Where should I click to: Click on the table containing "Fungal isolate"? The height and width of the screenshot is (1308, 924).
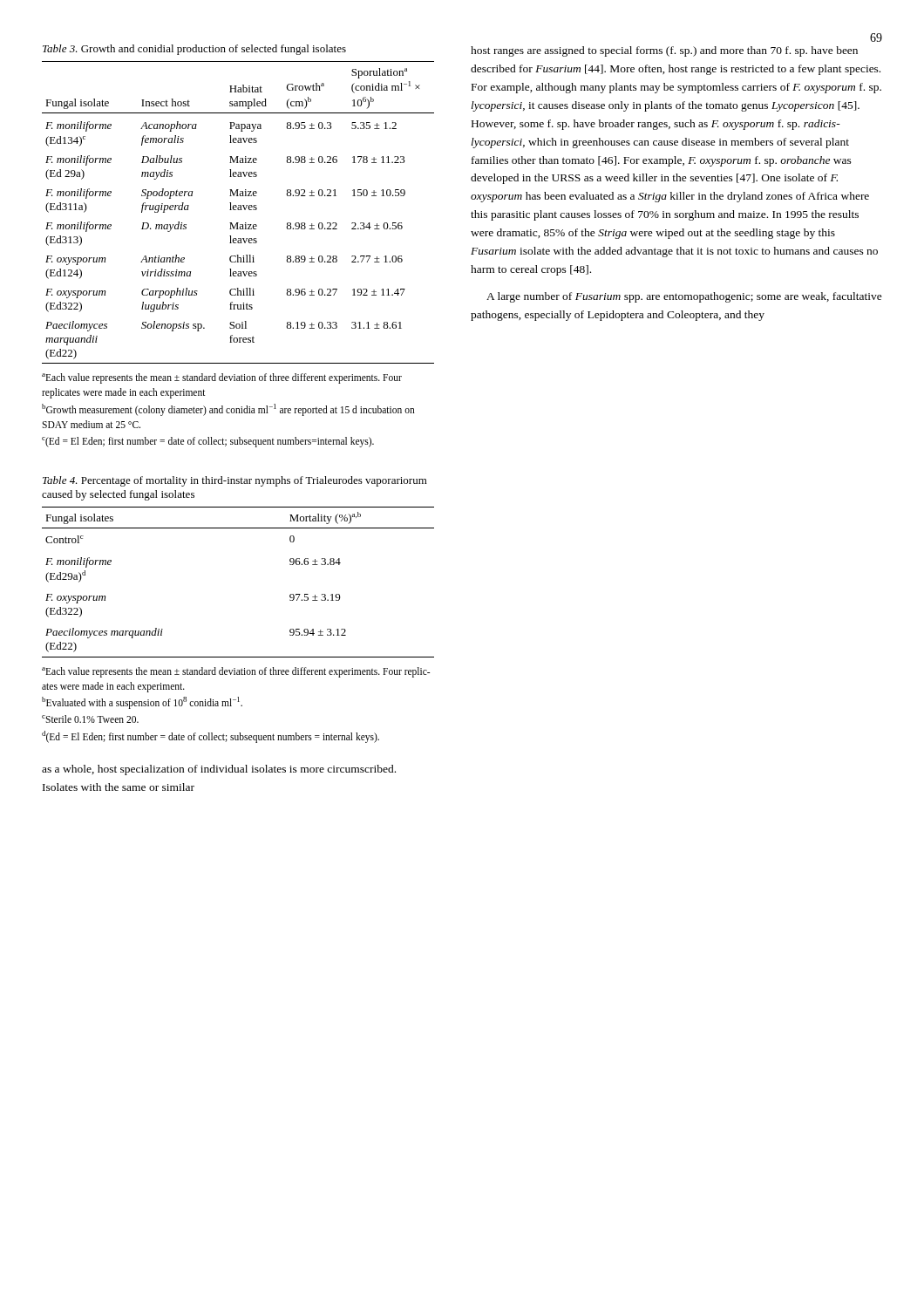pyautogui.click(x=238, y=212)
